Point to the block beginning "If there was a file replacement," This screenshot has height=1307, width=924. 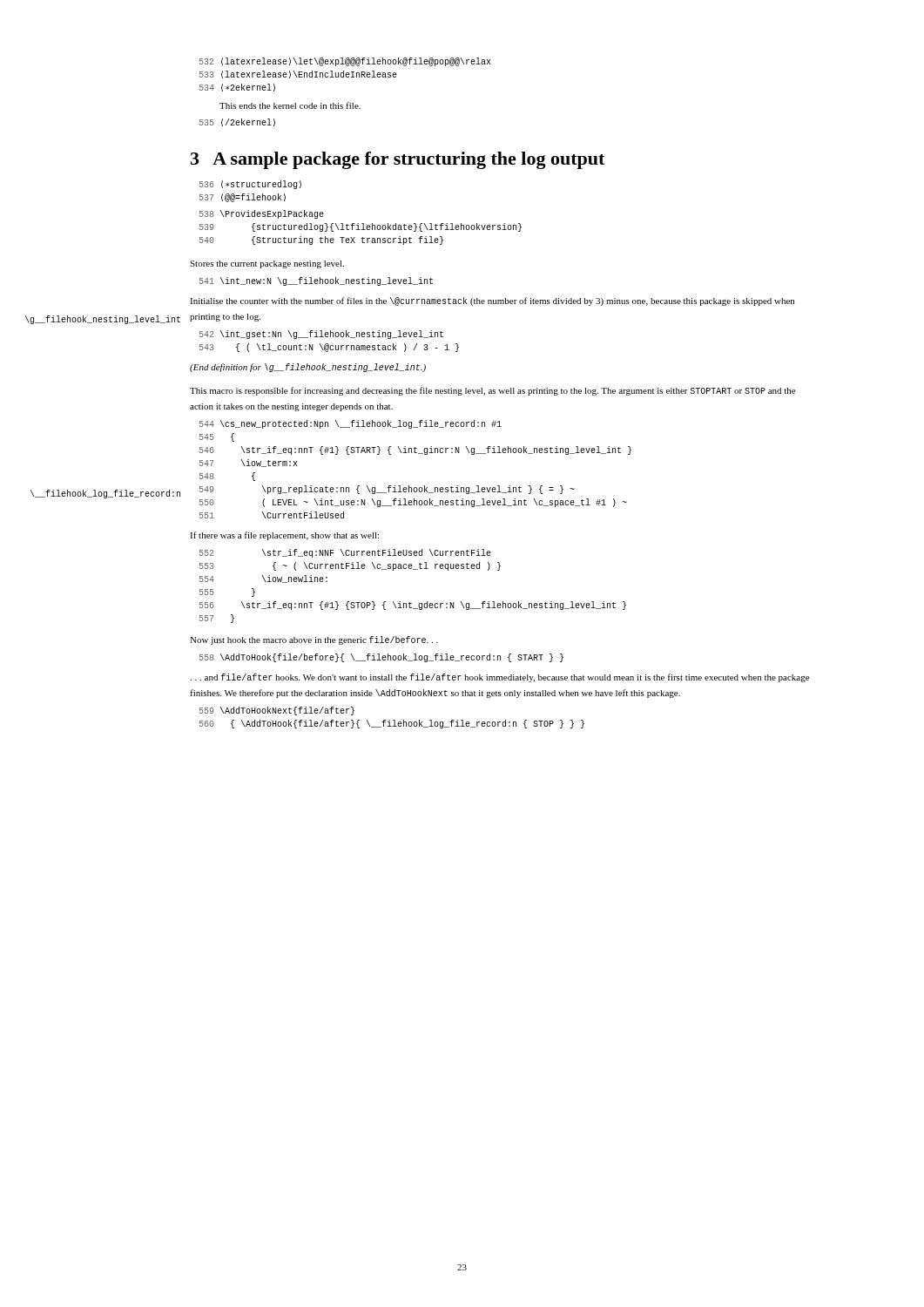click(x=285, y=535)
